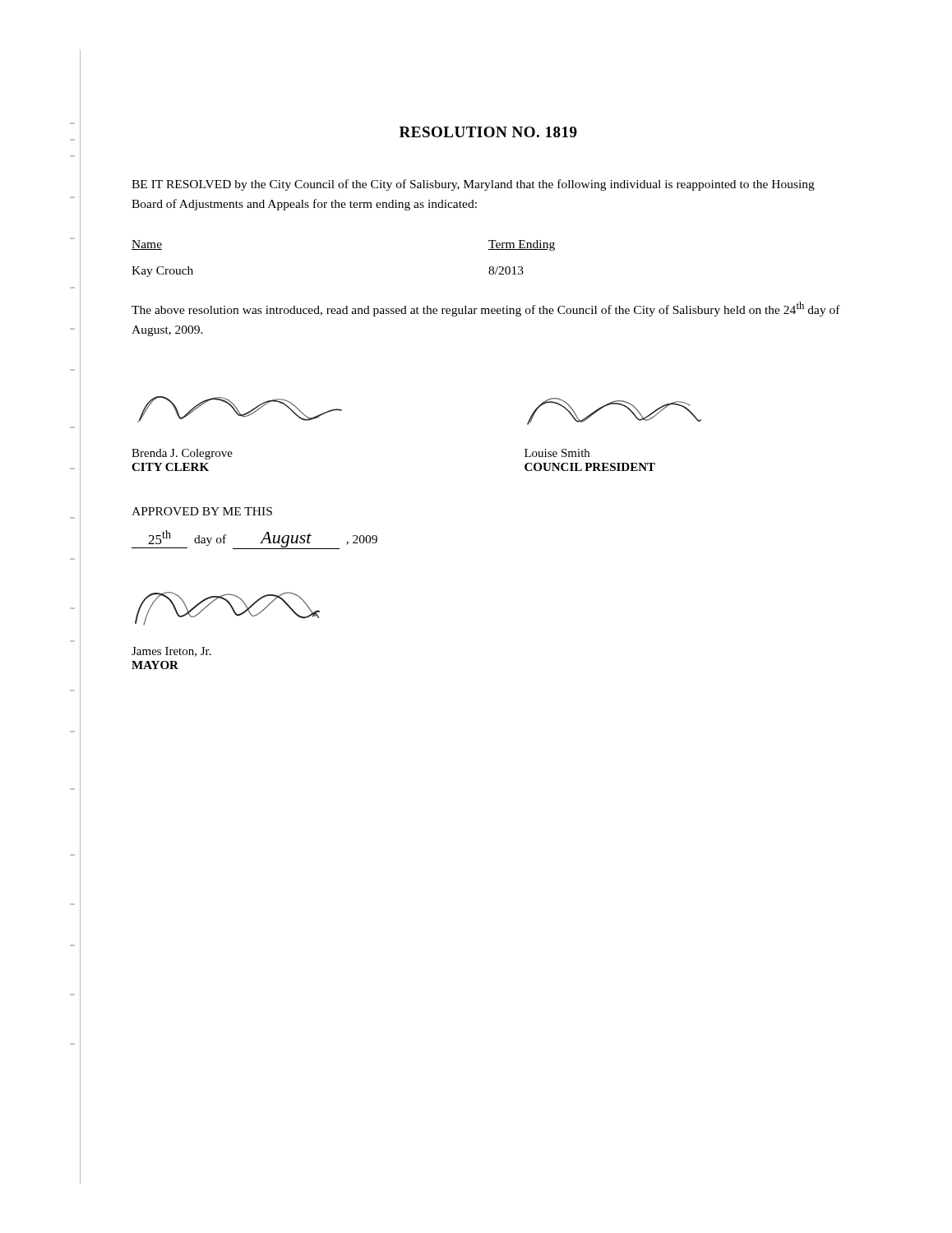This screenshot has height=1233, width=952.
Task: Point to "25th day of August , 2009"
Action: click(x=255, y=538)
